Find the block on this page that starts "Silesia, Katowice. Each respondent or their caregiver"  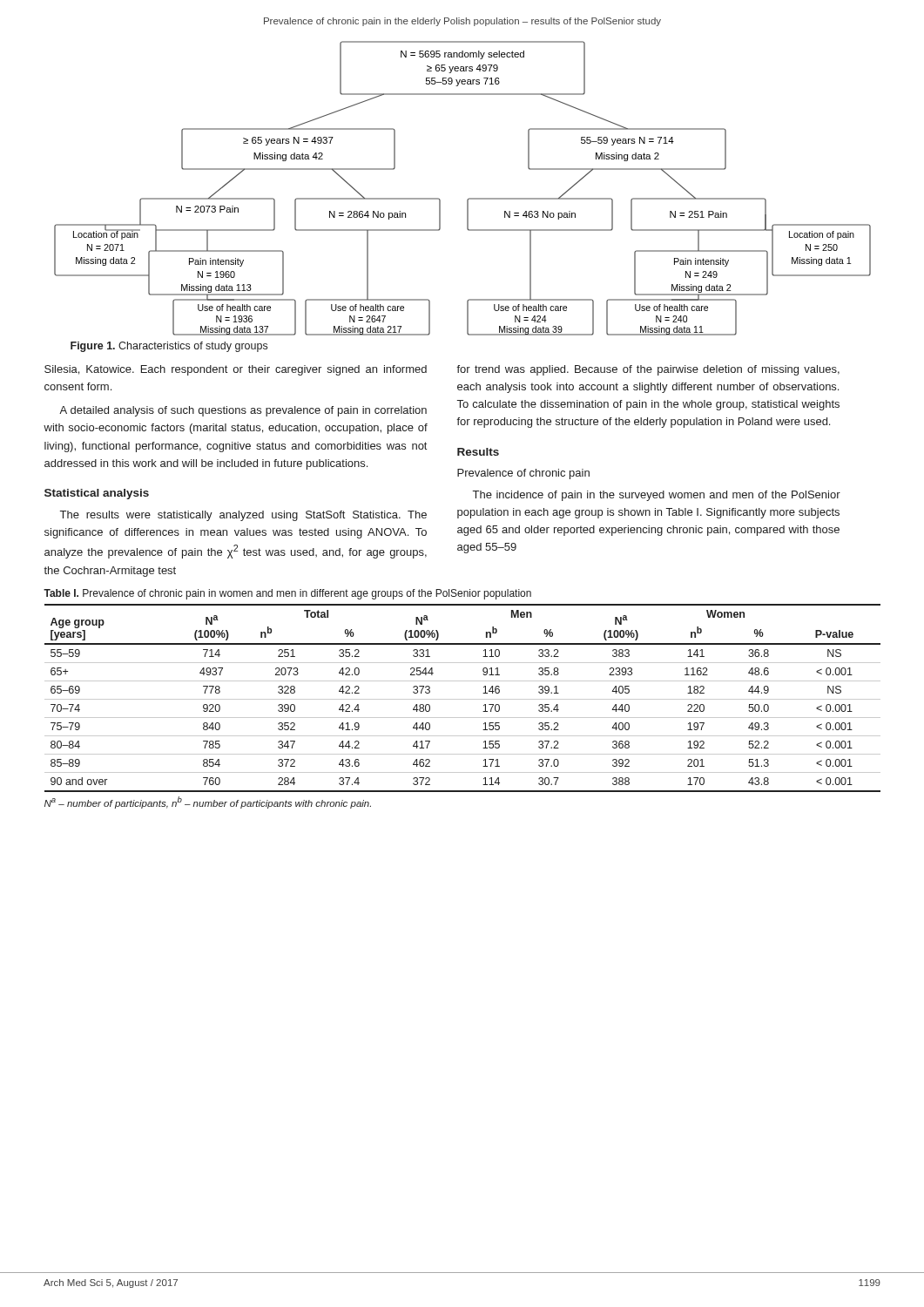[x=236, y=378]
